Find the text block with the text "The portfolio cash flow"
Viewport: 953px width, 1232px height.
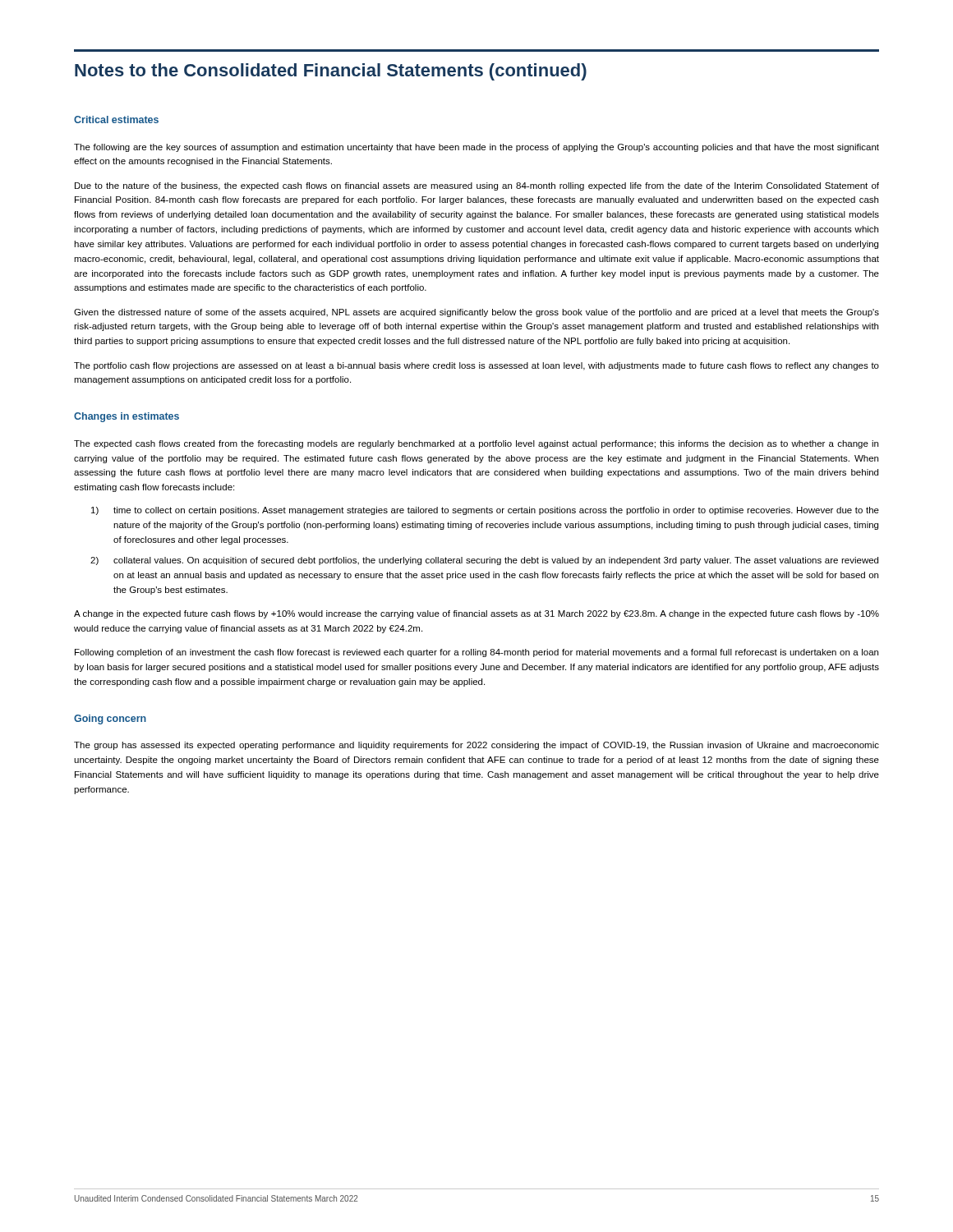[x=476, y=373]
